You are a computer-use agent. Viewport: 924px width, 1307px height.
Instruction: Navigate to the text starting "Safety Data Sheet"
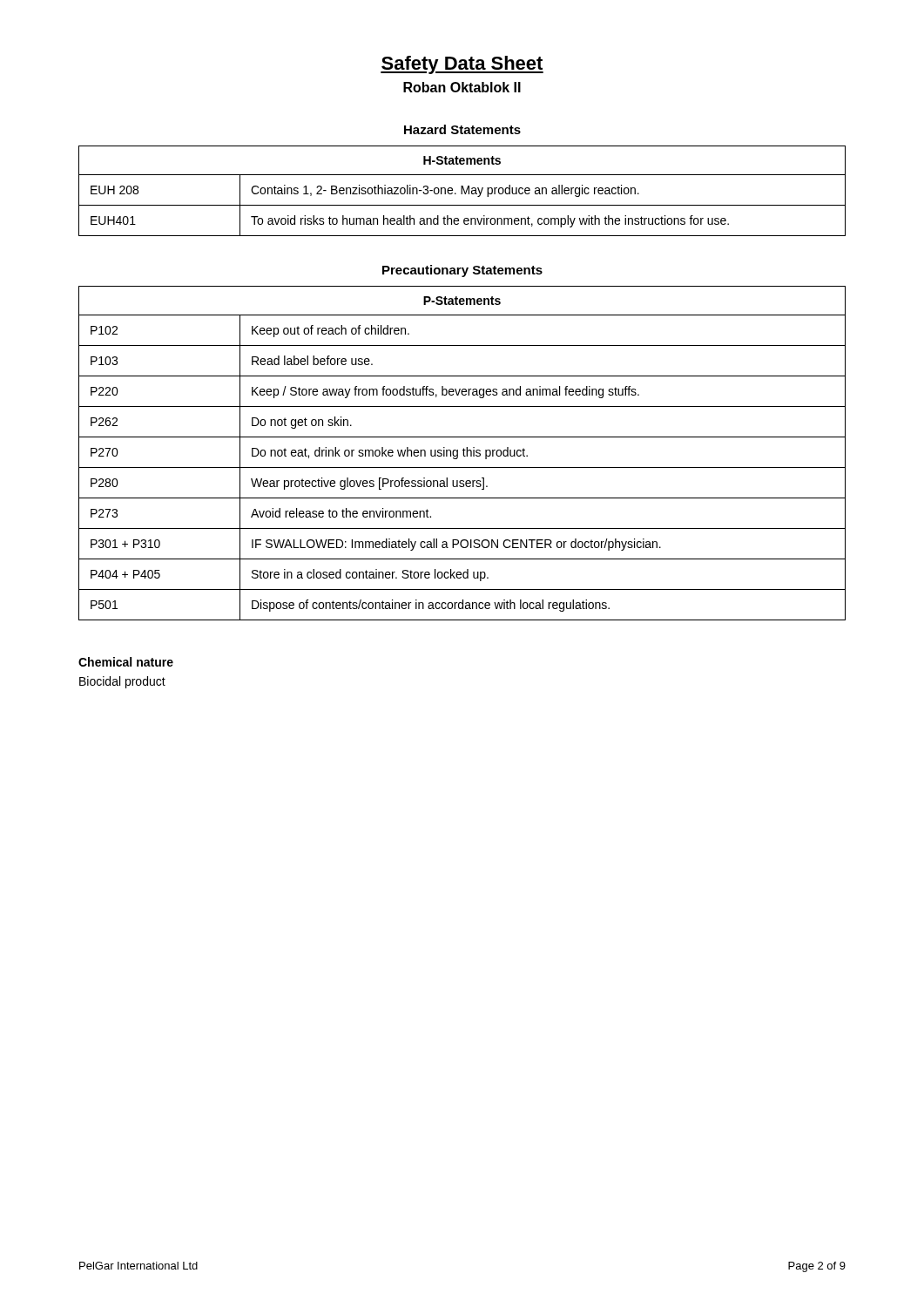point(462,64)
